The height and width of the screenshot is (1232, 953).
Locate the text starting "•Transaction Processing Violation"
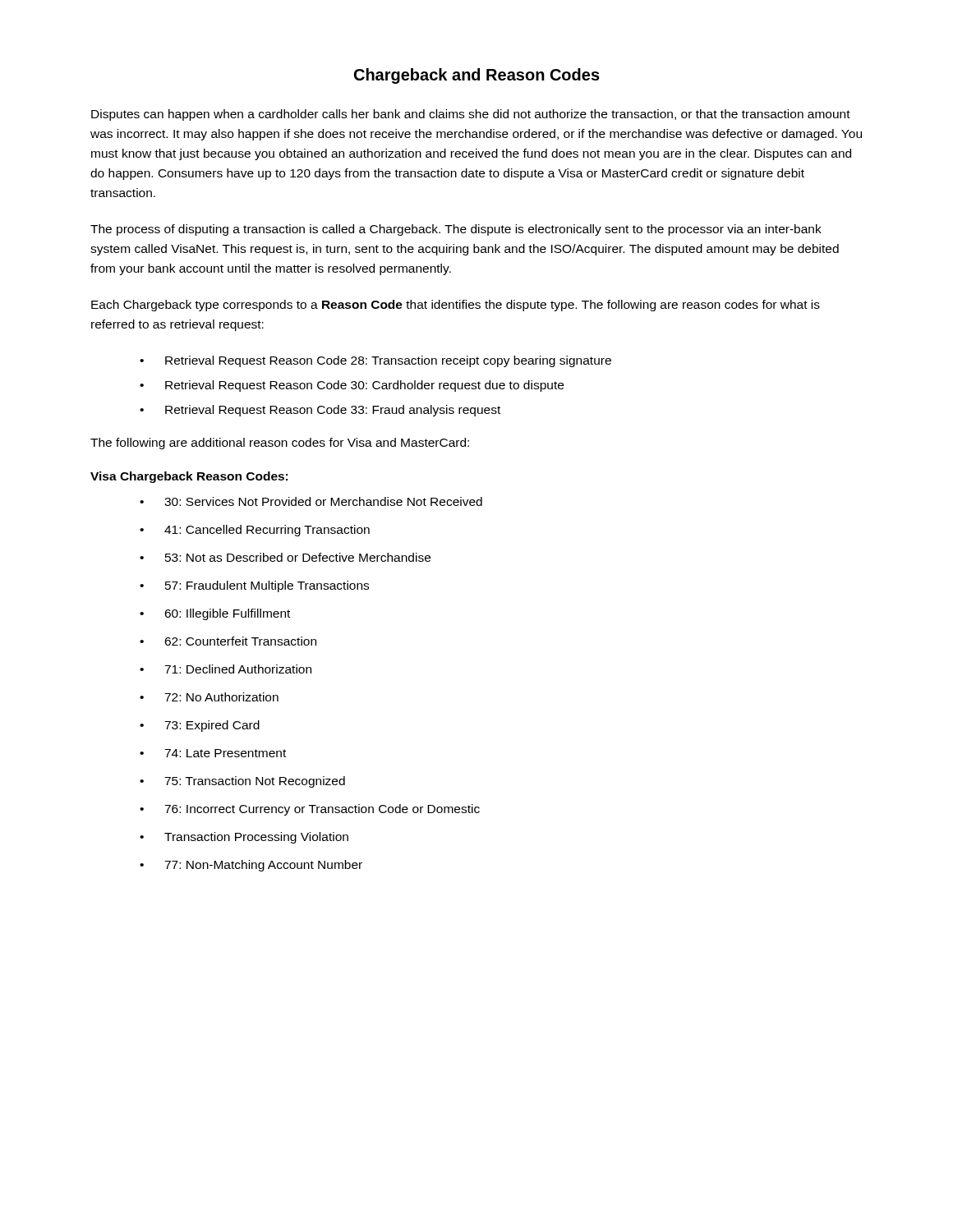(x=244, y=837)
